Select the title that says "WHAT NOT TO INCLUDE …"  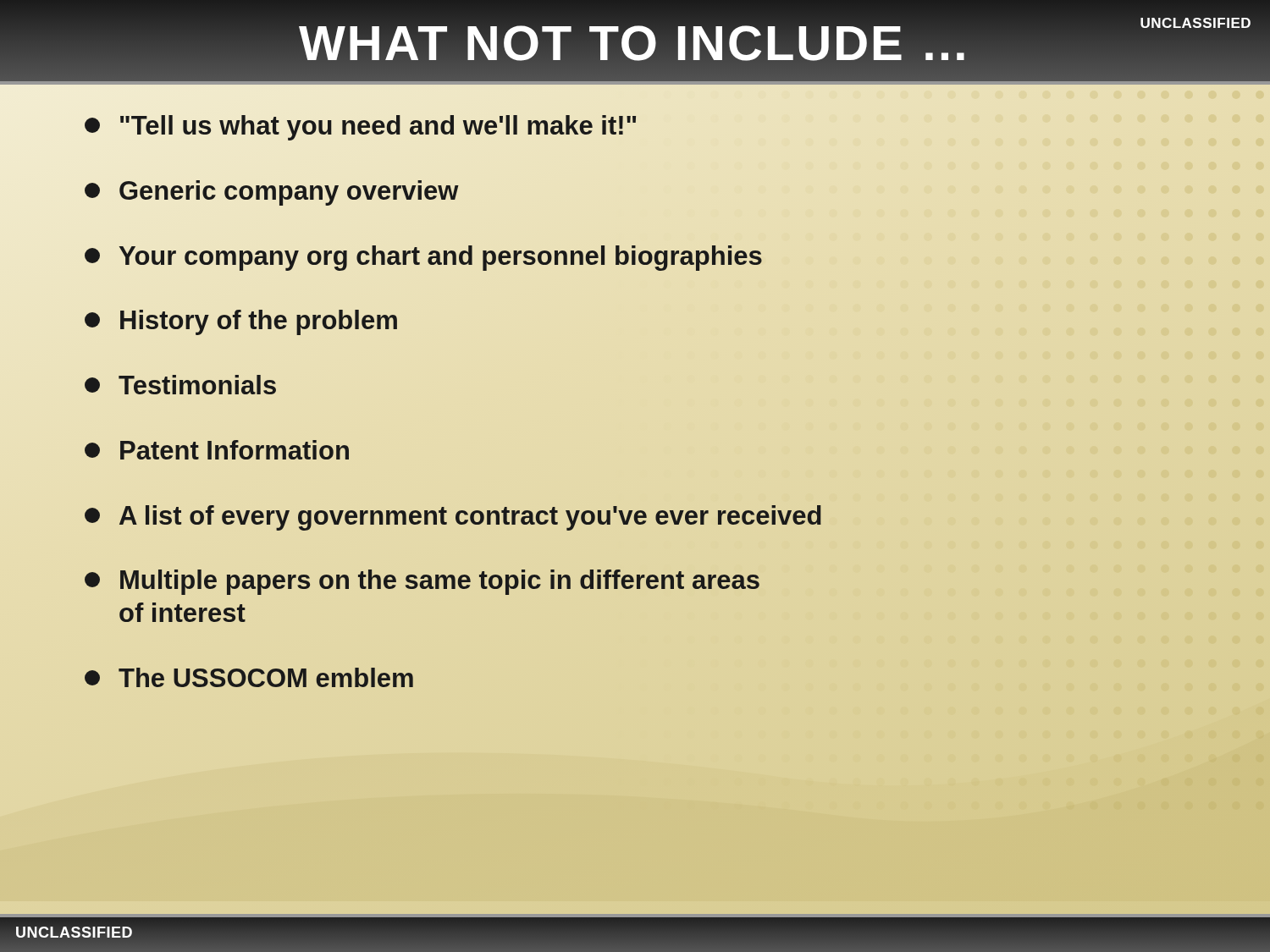(x=635, y=42)
